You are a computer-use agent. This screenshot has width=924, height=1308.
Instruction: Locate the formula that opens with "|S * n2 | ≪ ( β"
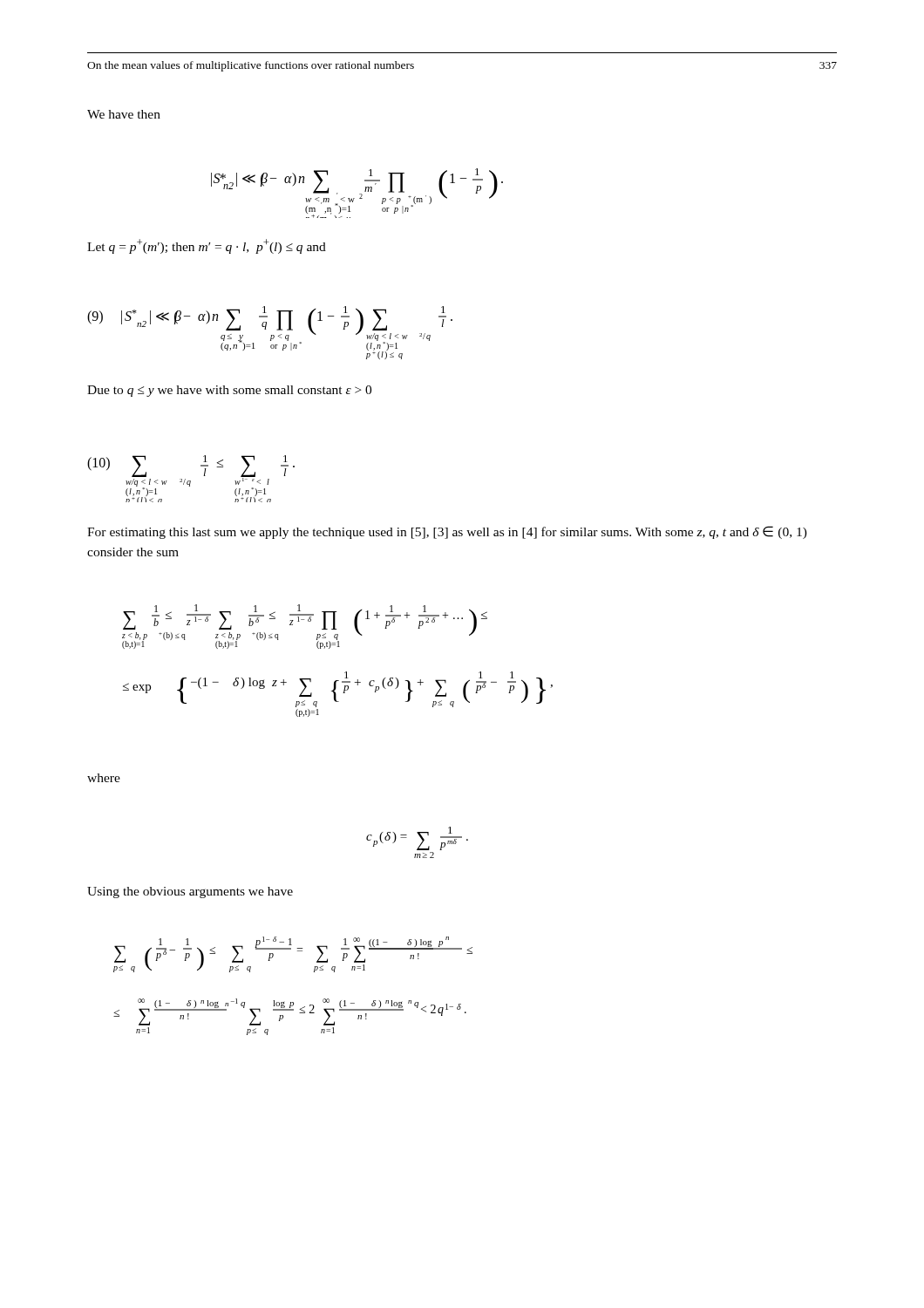pos(462,179)
